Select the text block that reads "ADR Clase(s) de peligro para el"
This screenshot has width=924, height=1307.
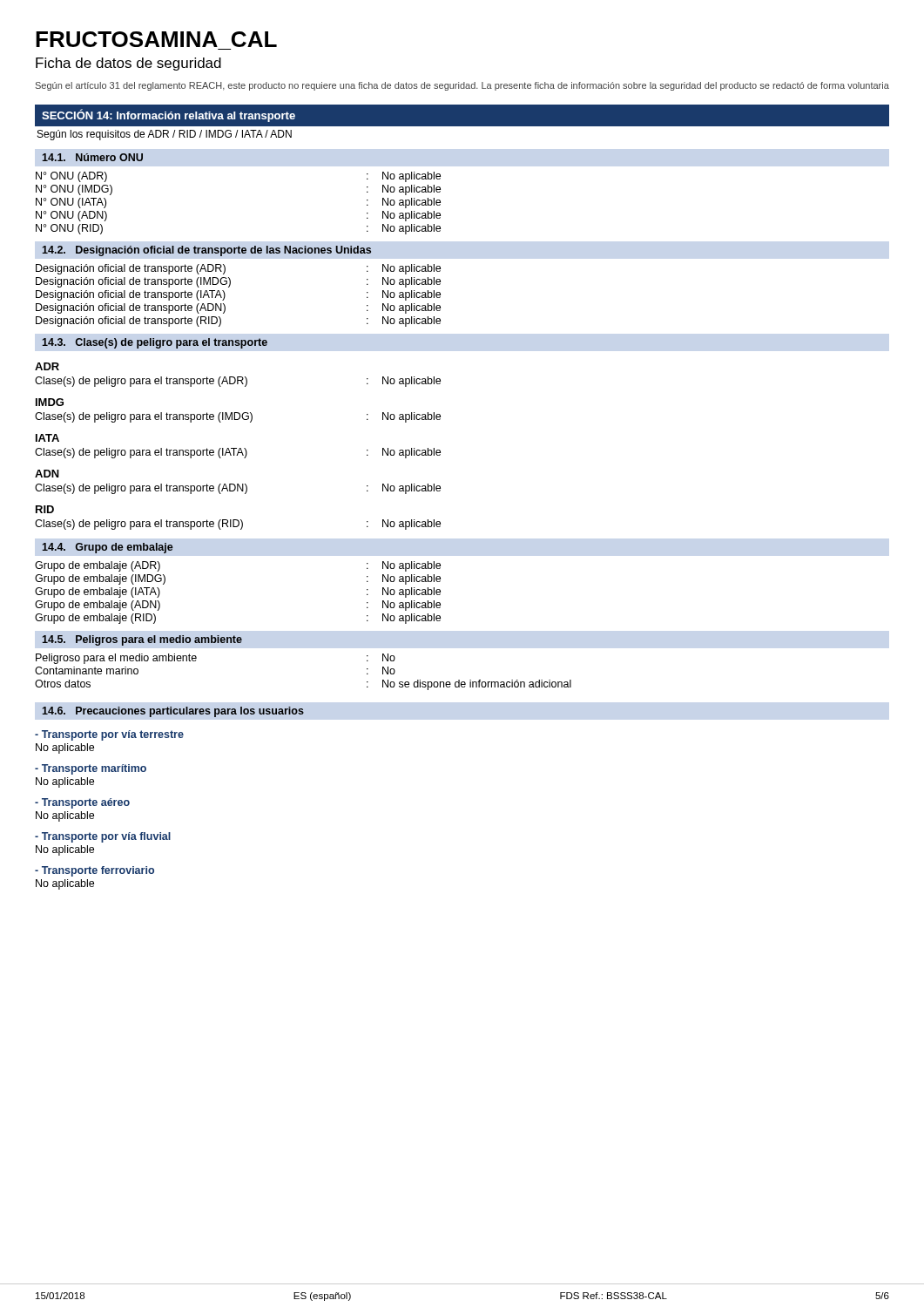tap(47, 366)
